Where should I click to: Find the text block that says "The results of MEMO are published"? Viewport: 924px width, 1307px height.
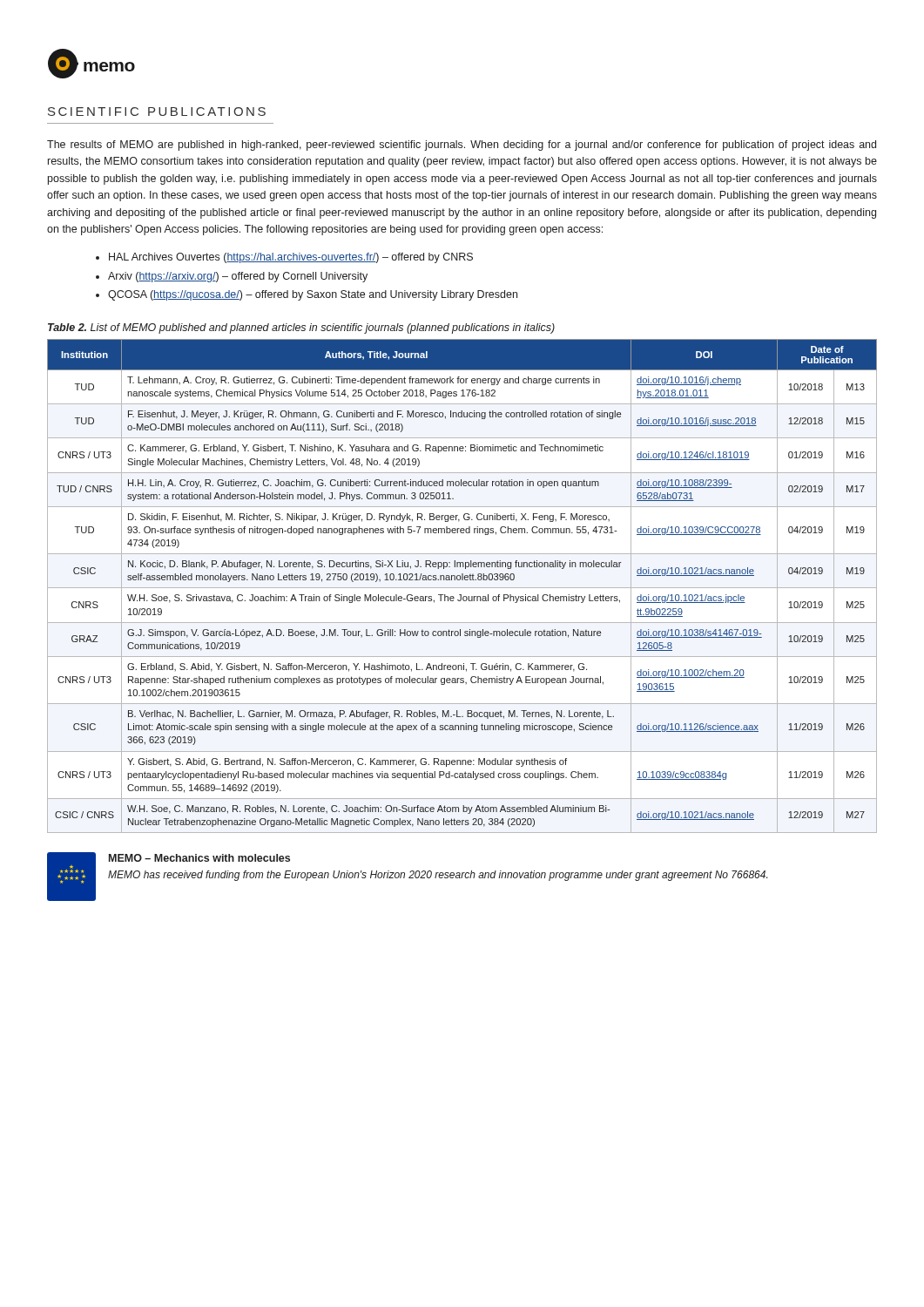462,187
